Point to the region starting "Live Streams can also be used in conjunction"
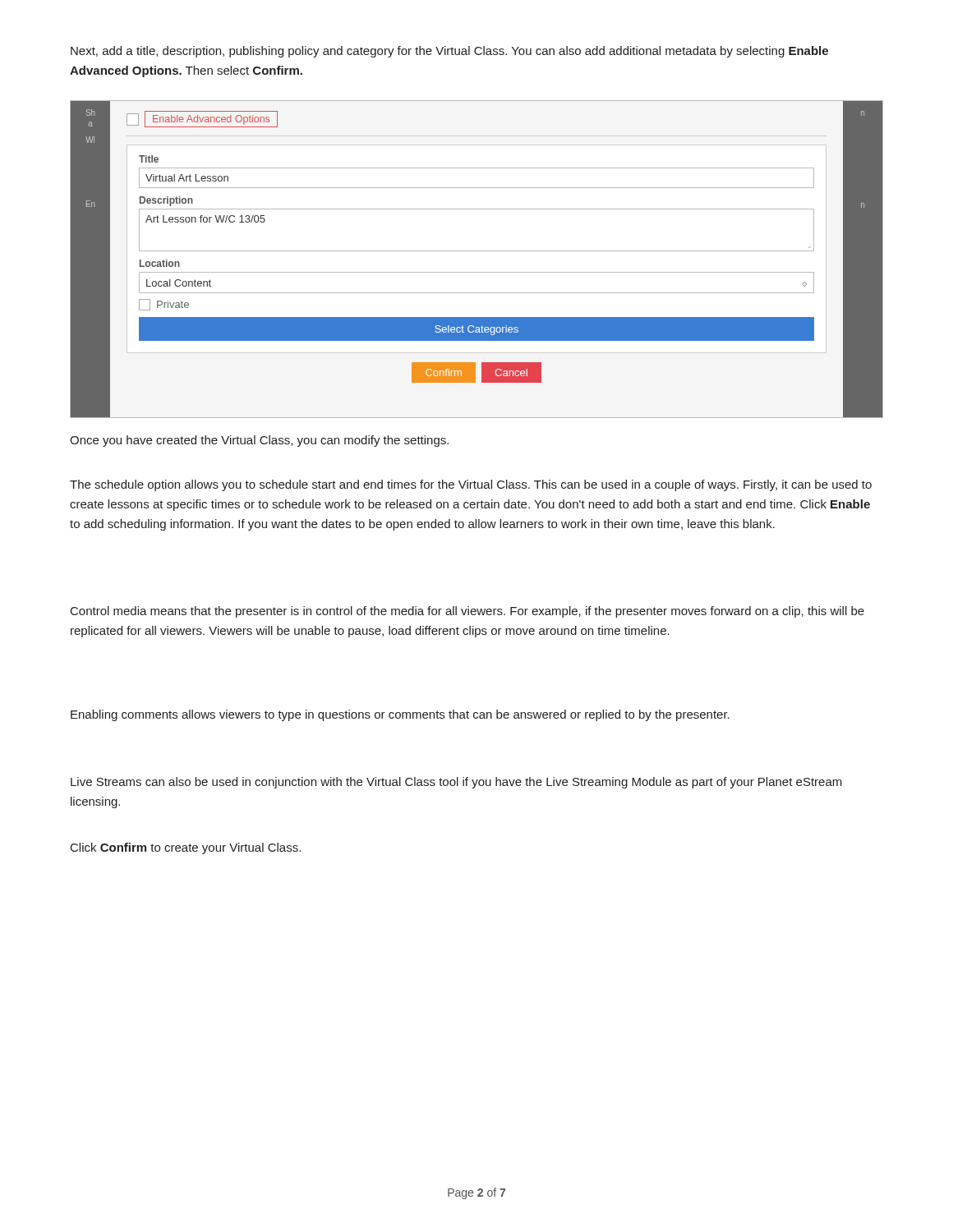953x1232 pixels. click(x=456, y=791)
